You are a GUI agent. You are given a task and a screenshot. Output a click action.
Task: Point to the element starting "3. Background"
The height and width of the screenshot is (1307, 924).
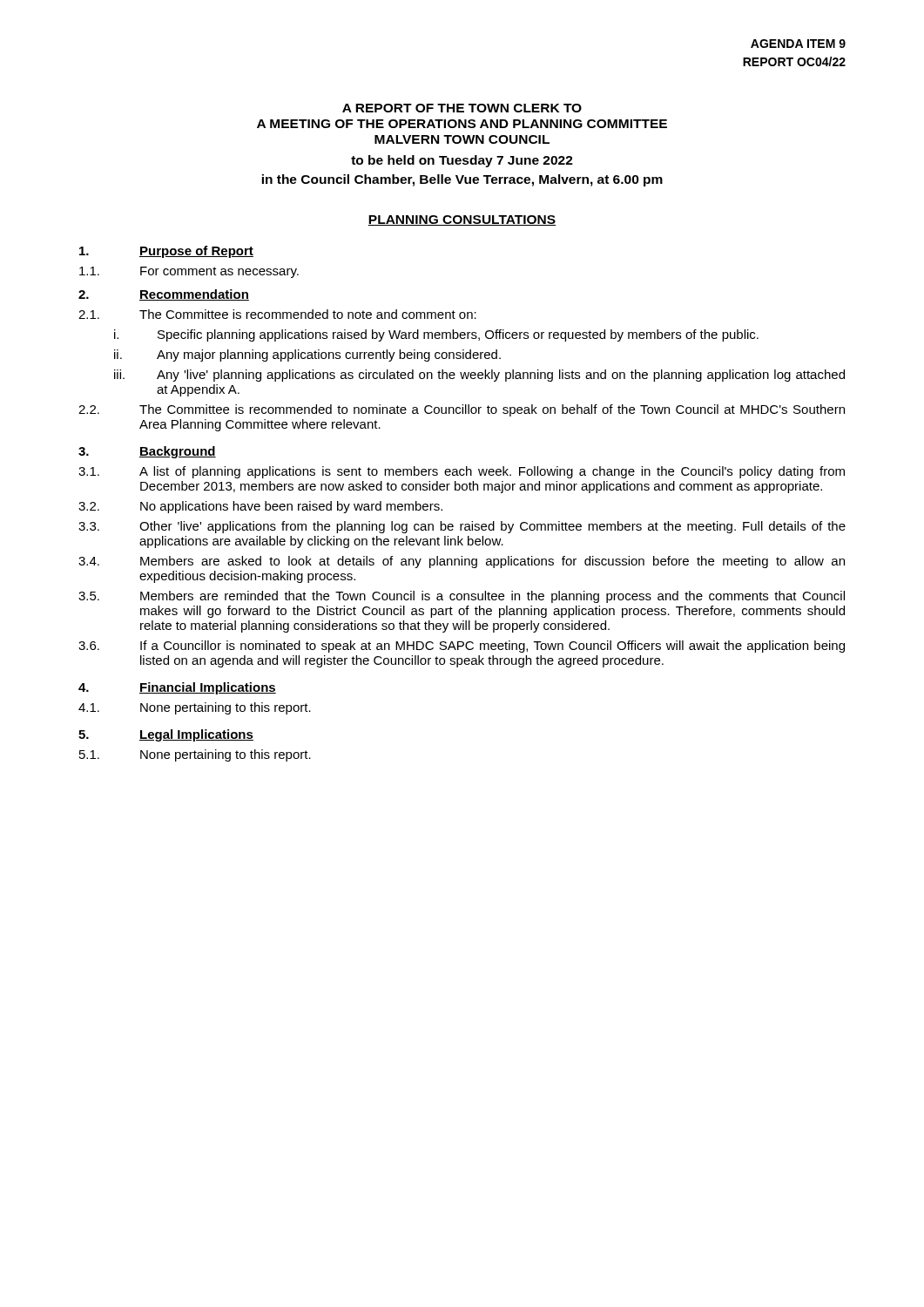(147, 452)
